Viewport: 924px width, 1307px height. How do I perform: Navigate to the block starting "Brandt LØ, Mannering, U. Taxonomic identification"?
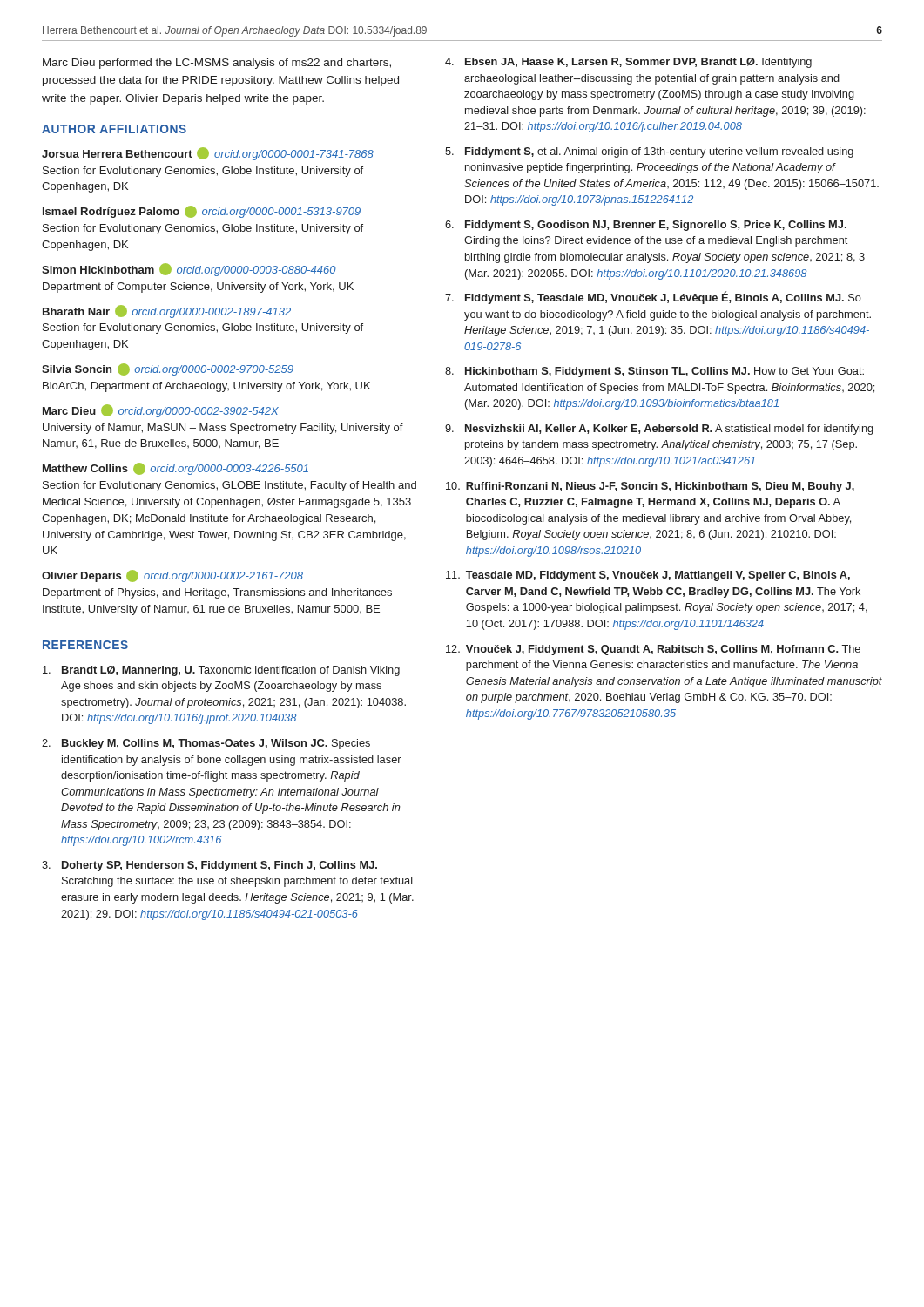[231, 694]
